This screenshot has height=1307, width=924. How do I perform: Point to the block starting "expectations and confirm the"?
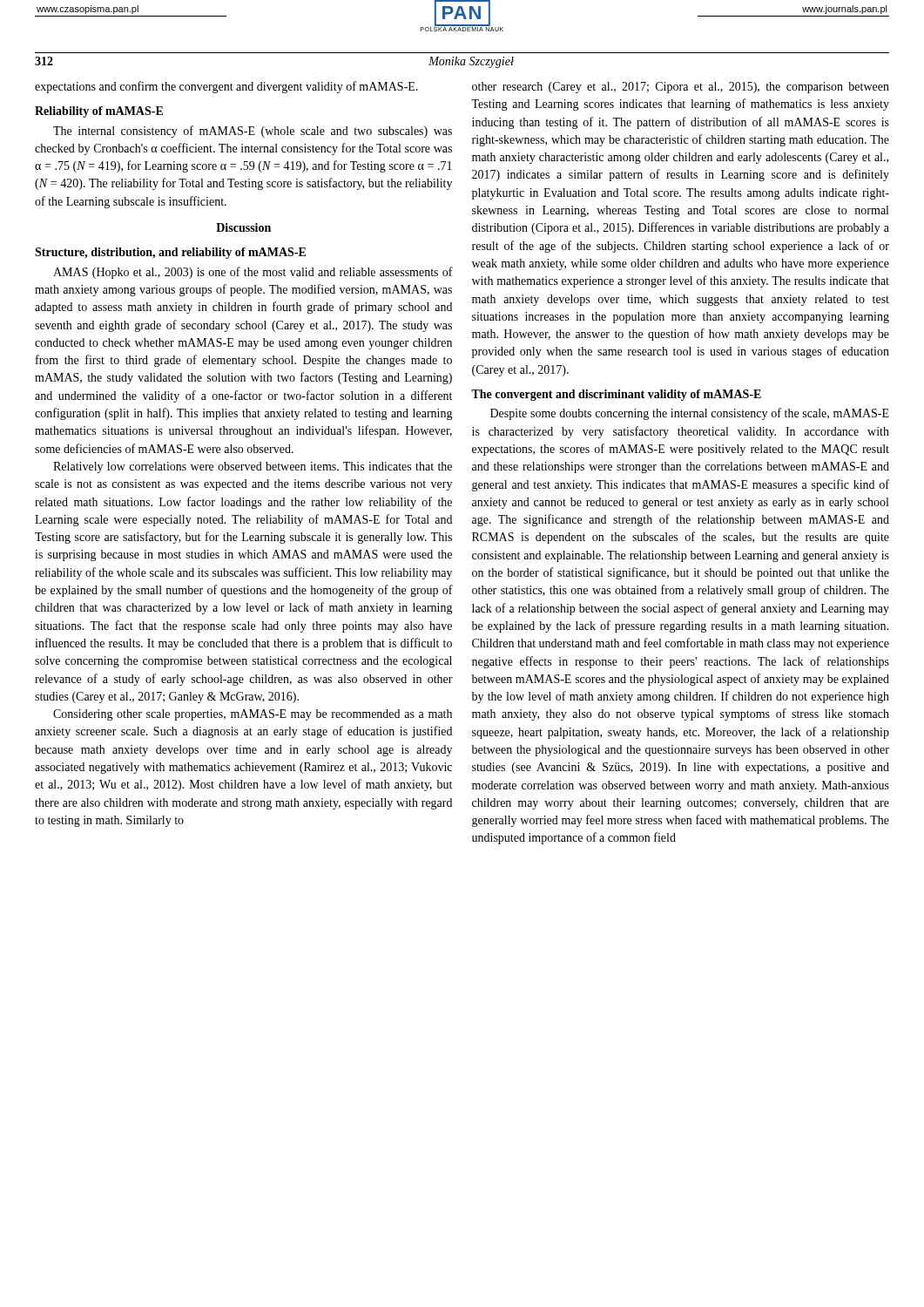(x=244, y=87)
